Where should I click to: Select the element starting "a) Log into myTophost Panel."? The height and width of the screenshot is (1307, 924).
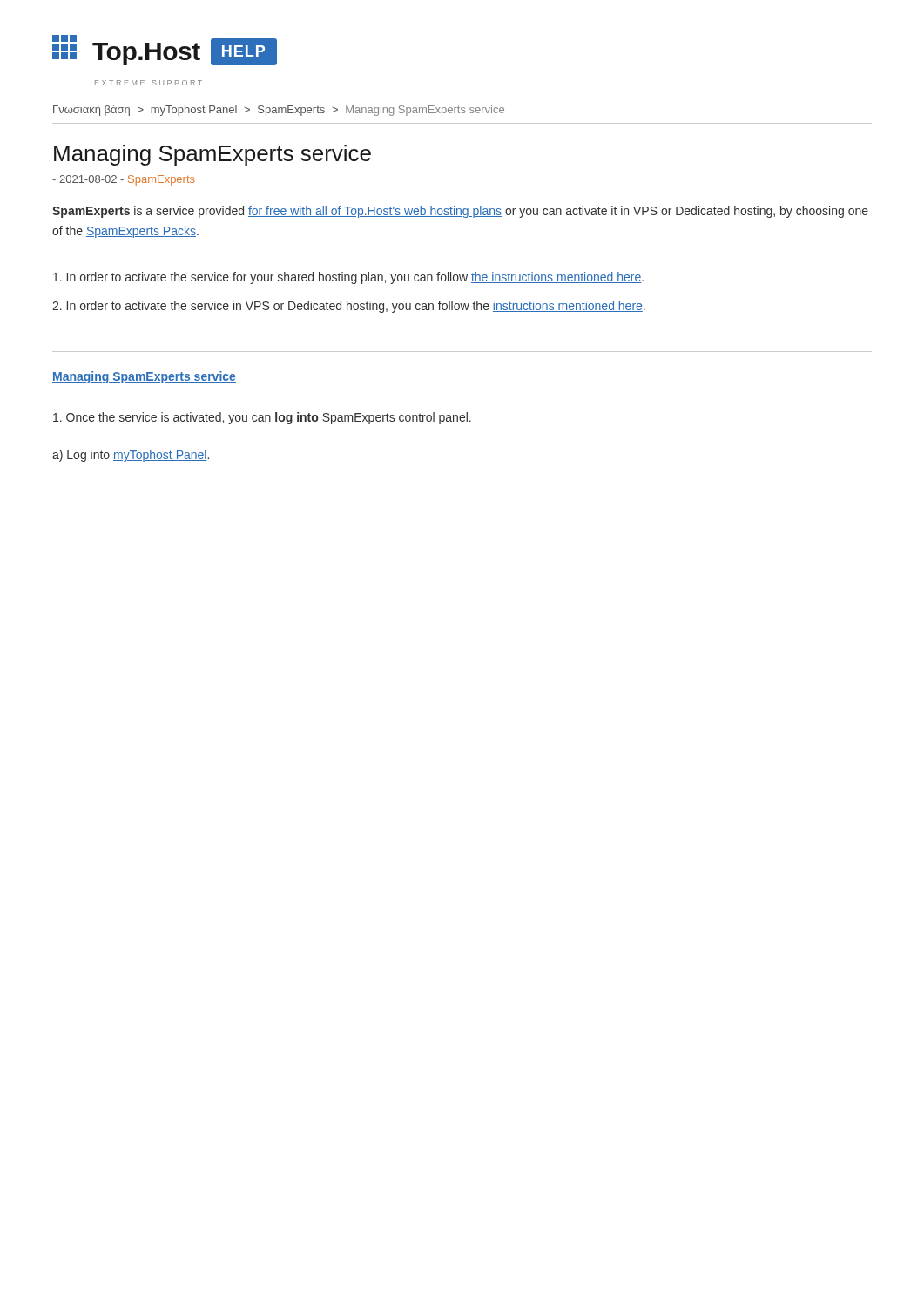point(131,455)
